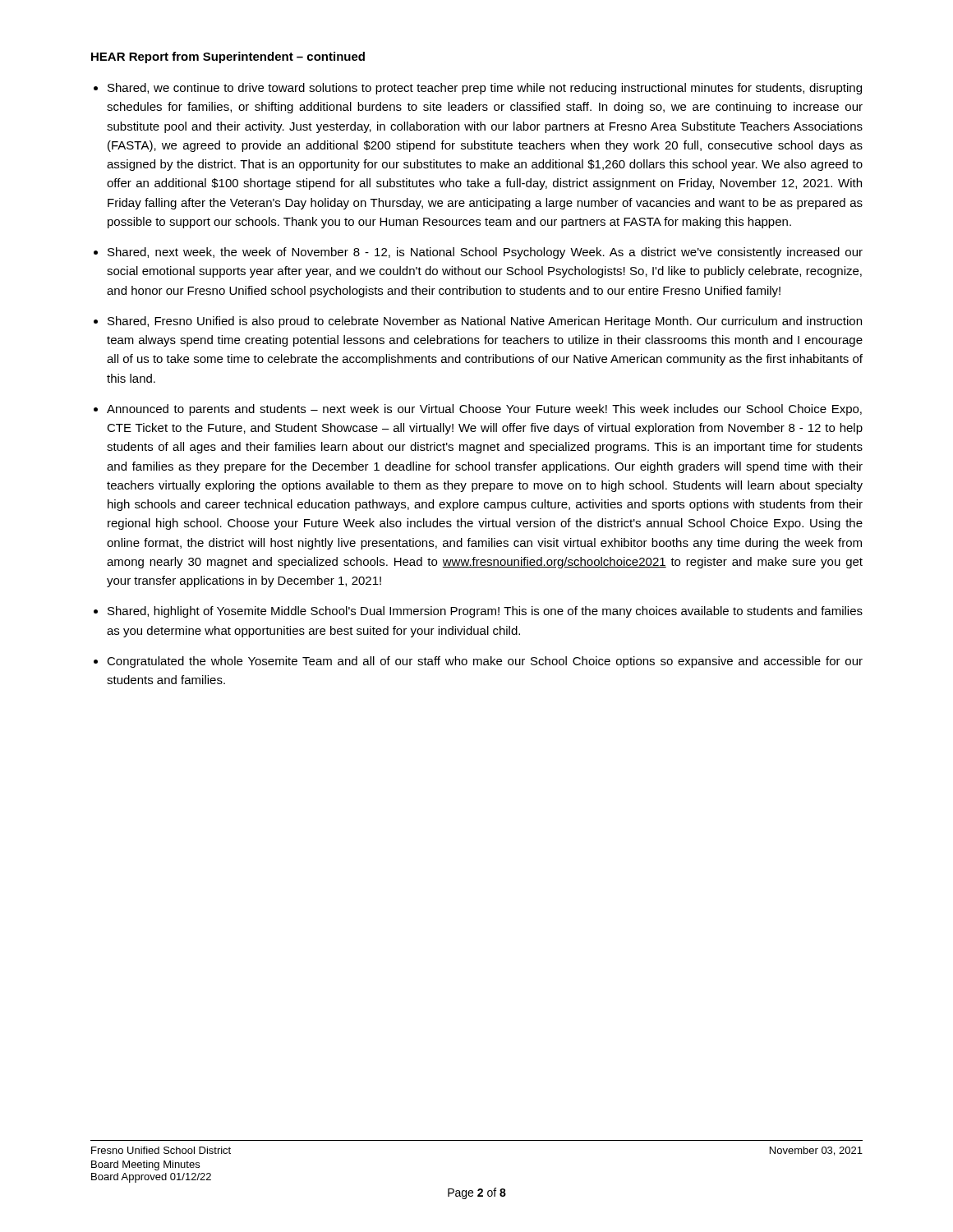Navigate to the block starting "Shared, Fresno Unified"

(485, 349)
